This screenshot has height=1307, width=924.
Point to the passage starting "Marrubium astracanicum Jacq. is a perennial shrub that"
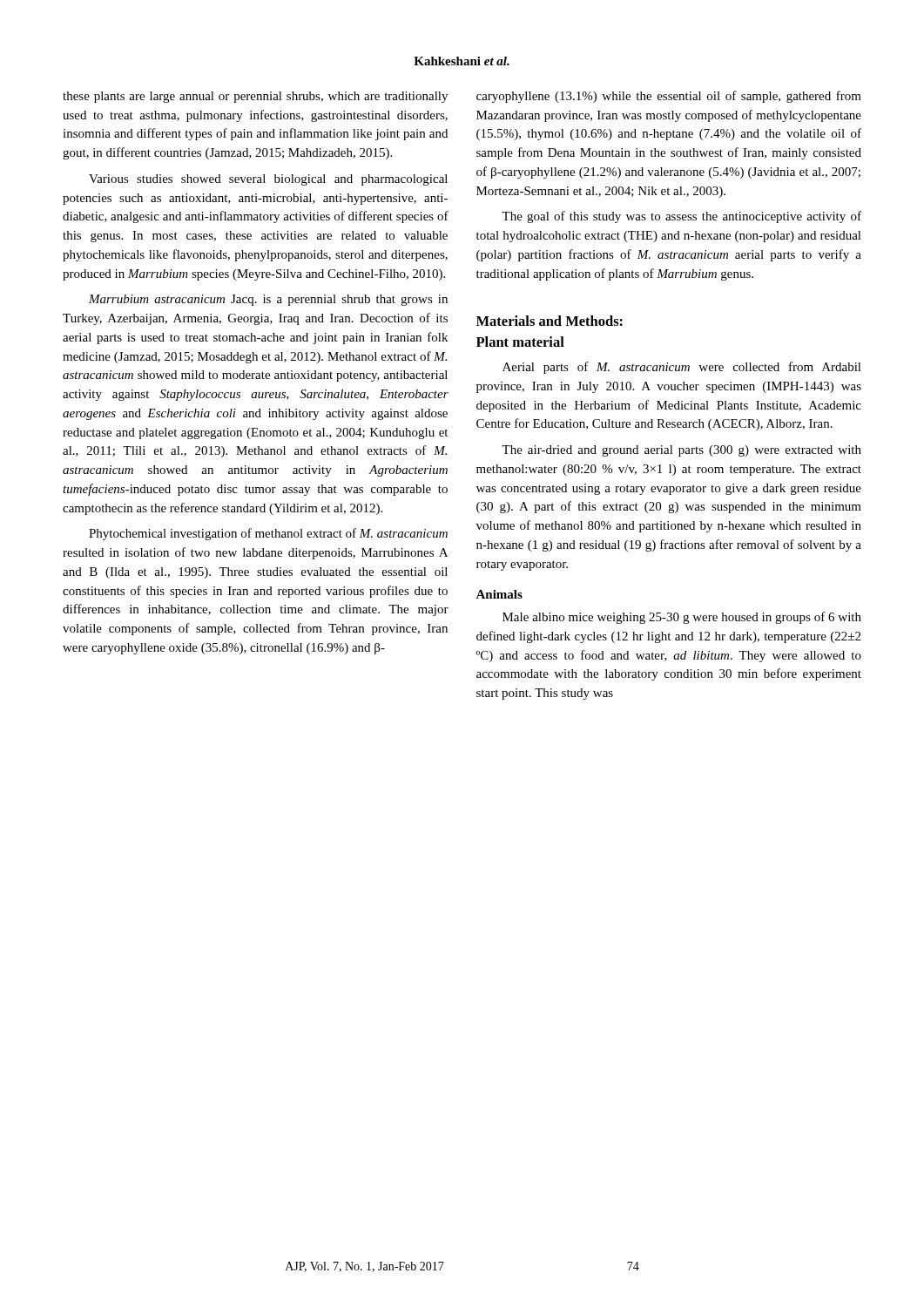pyautogui.click(x=255, y=404)
